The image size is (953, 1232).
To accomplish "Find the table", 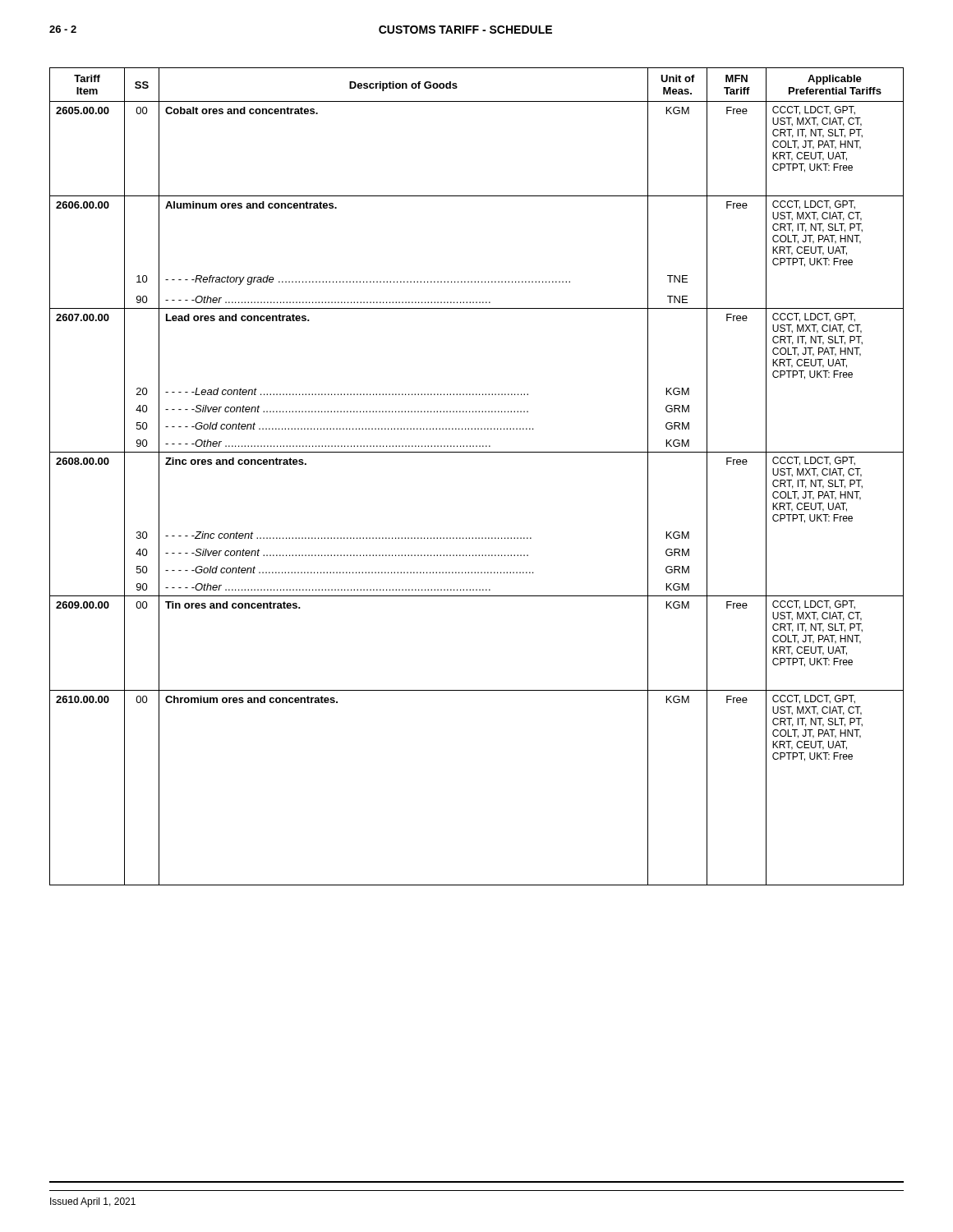I will coord(476,476).
